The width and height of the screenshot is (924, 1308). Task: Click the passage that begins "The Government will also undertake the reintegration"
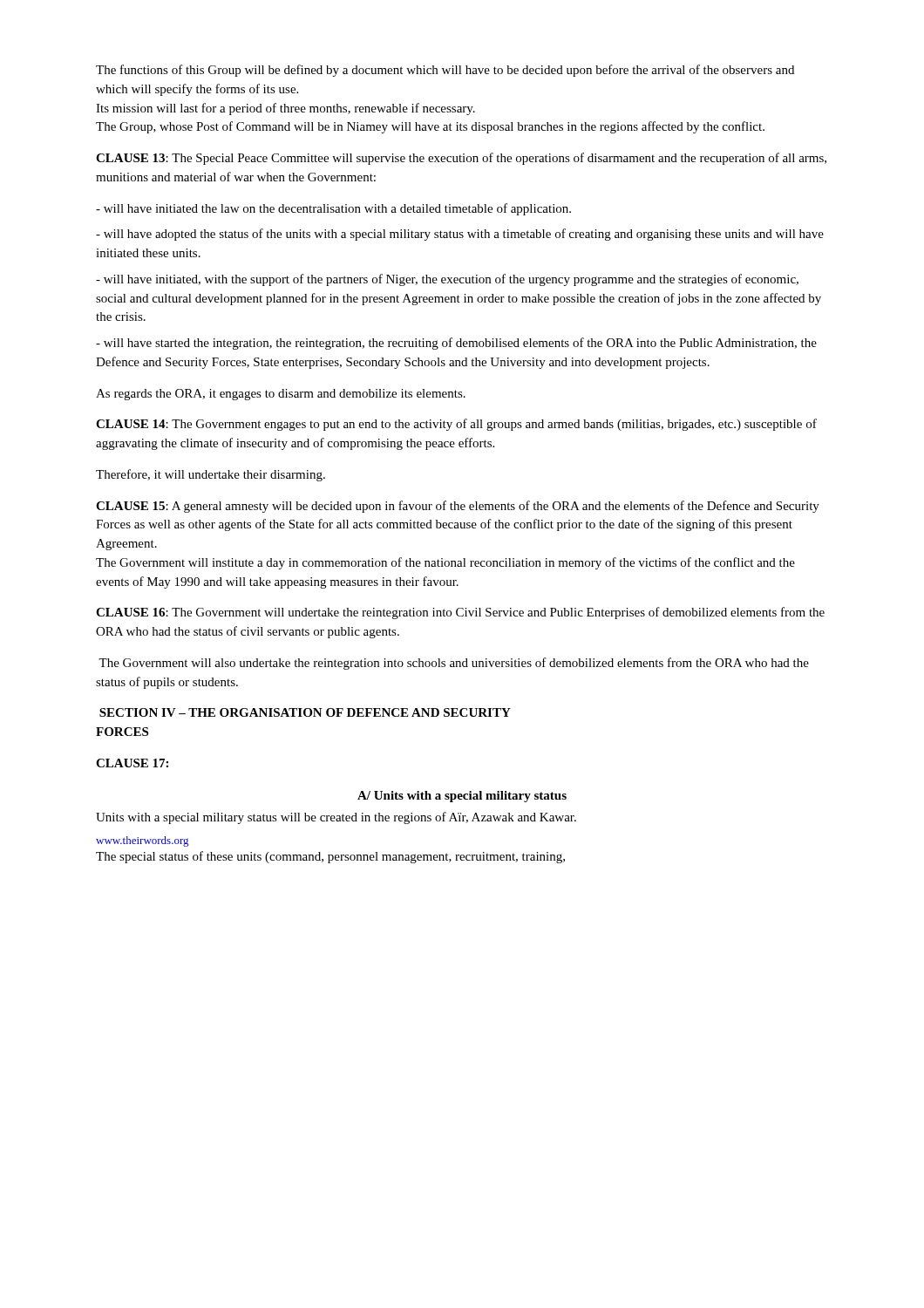452,672
